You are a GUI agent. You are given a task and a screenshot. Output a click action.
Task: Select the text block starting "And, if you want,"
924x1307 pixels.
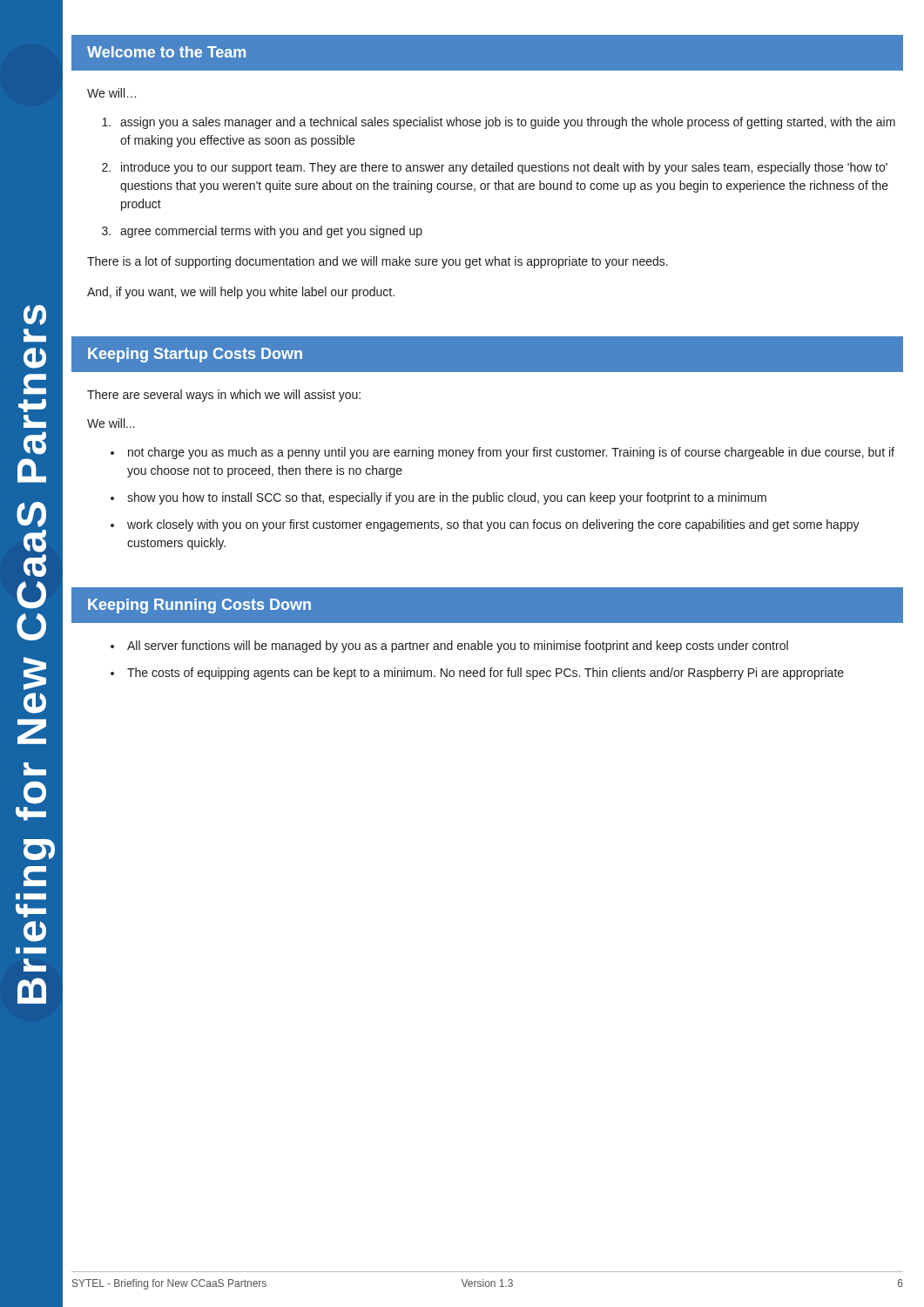(x=241, y=292)
